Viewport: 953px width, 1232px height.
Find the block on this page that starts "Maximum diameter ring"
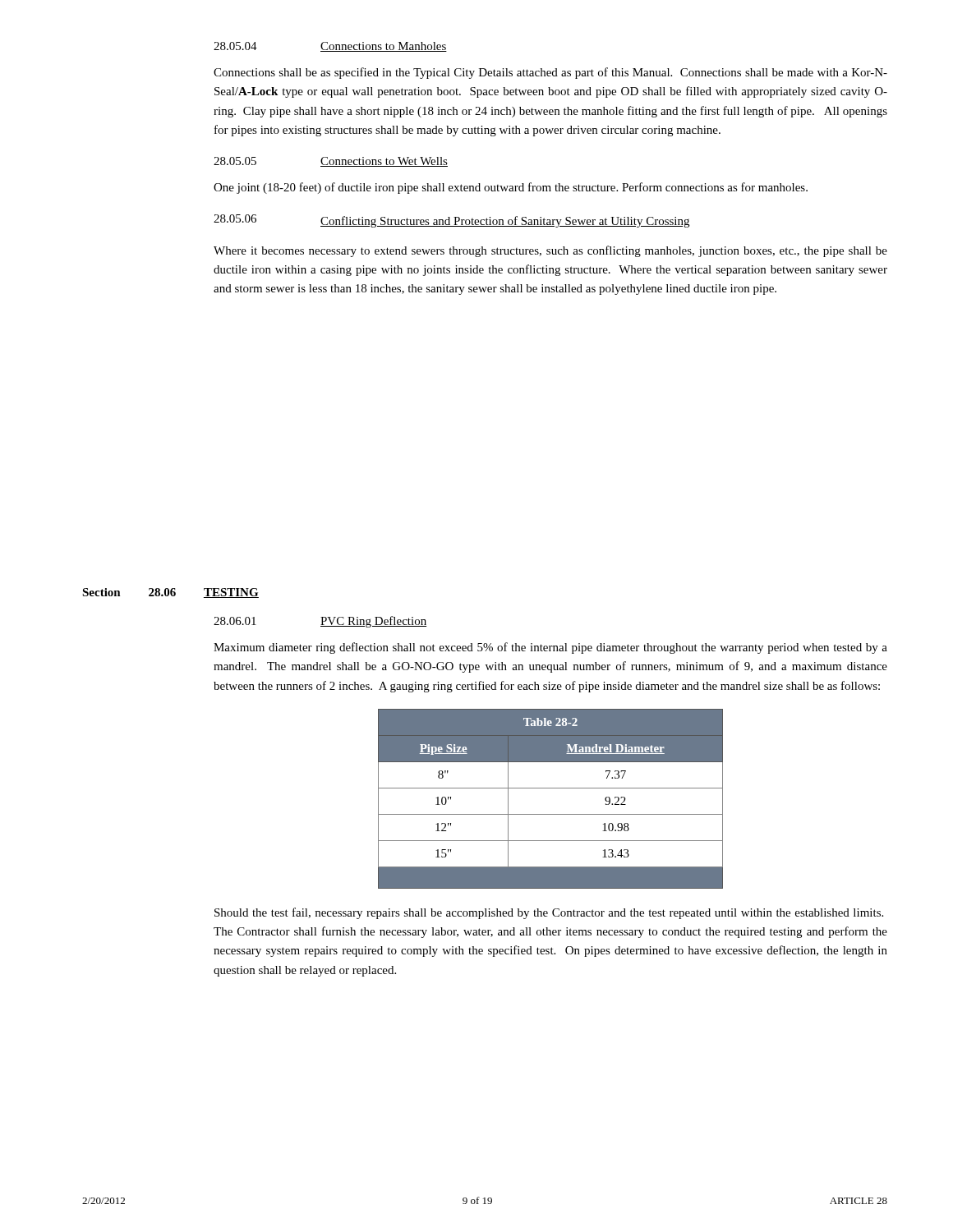pyautogui.click(x=550, y=666)
